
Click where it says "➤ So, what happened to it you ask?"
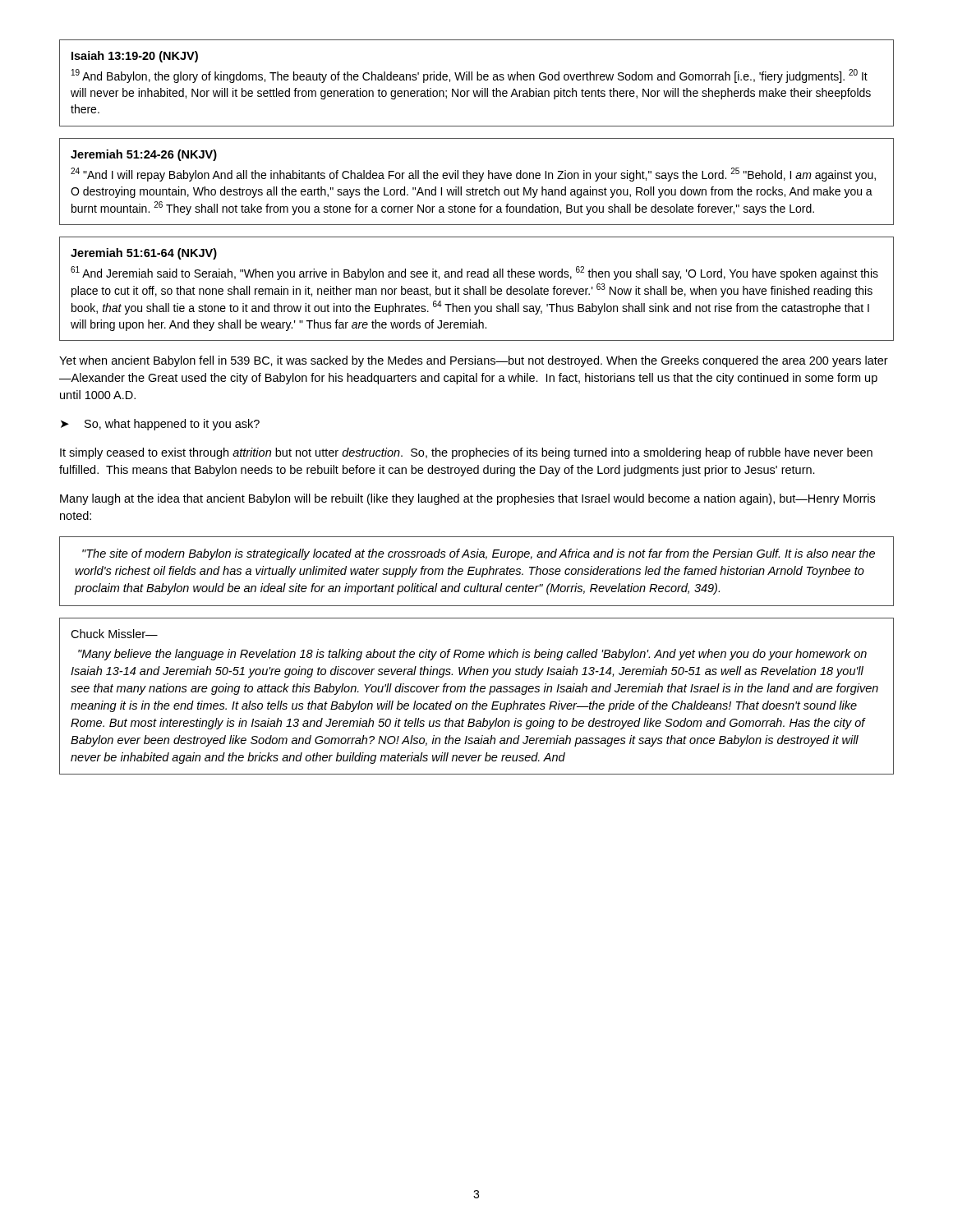(160, 424)
